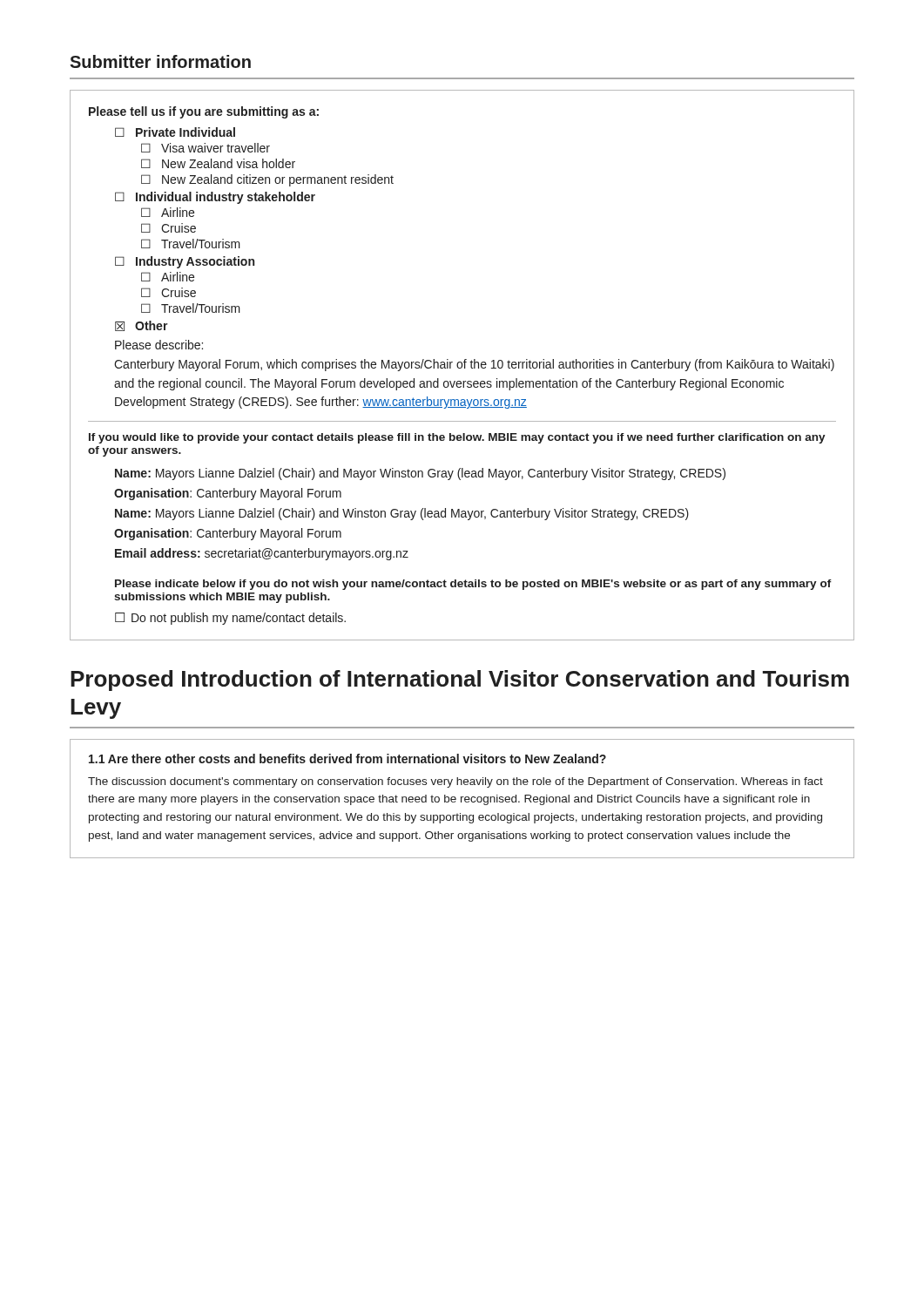This screenshot has width=924, height=1307.
Task: Click on the table containing "1 Are there other costs"
Action: 462,798
